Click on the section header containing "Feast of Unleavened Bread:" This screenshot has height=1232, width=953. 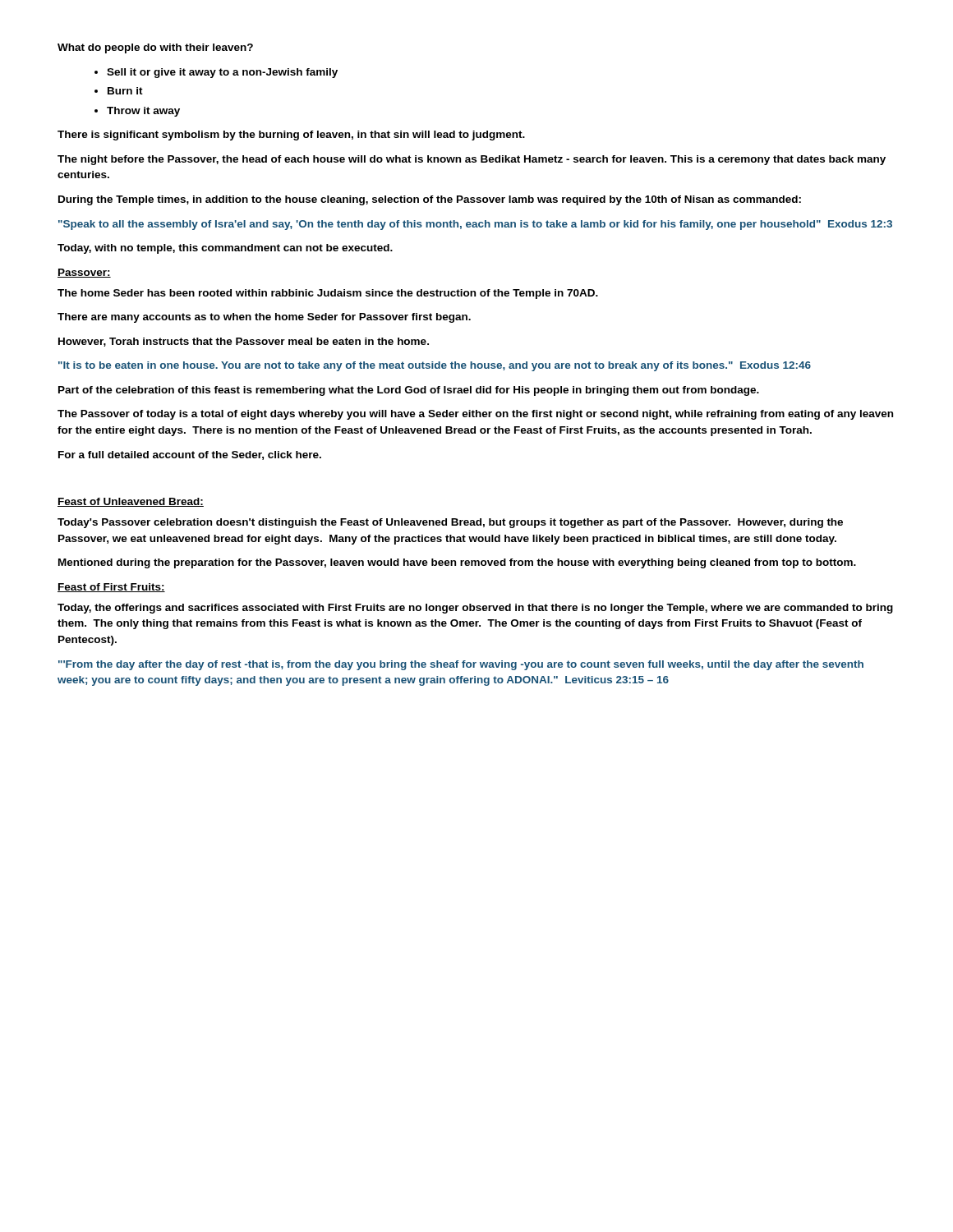coord(131,502)
